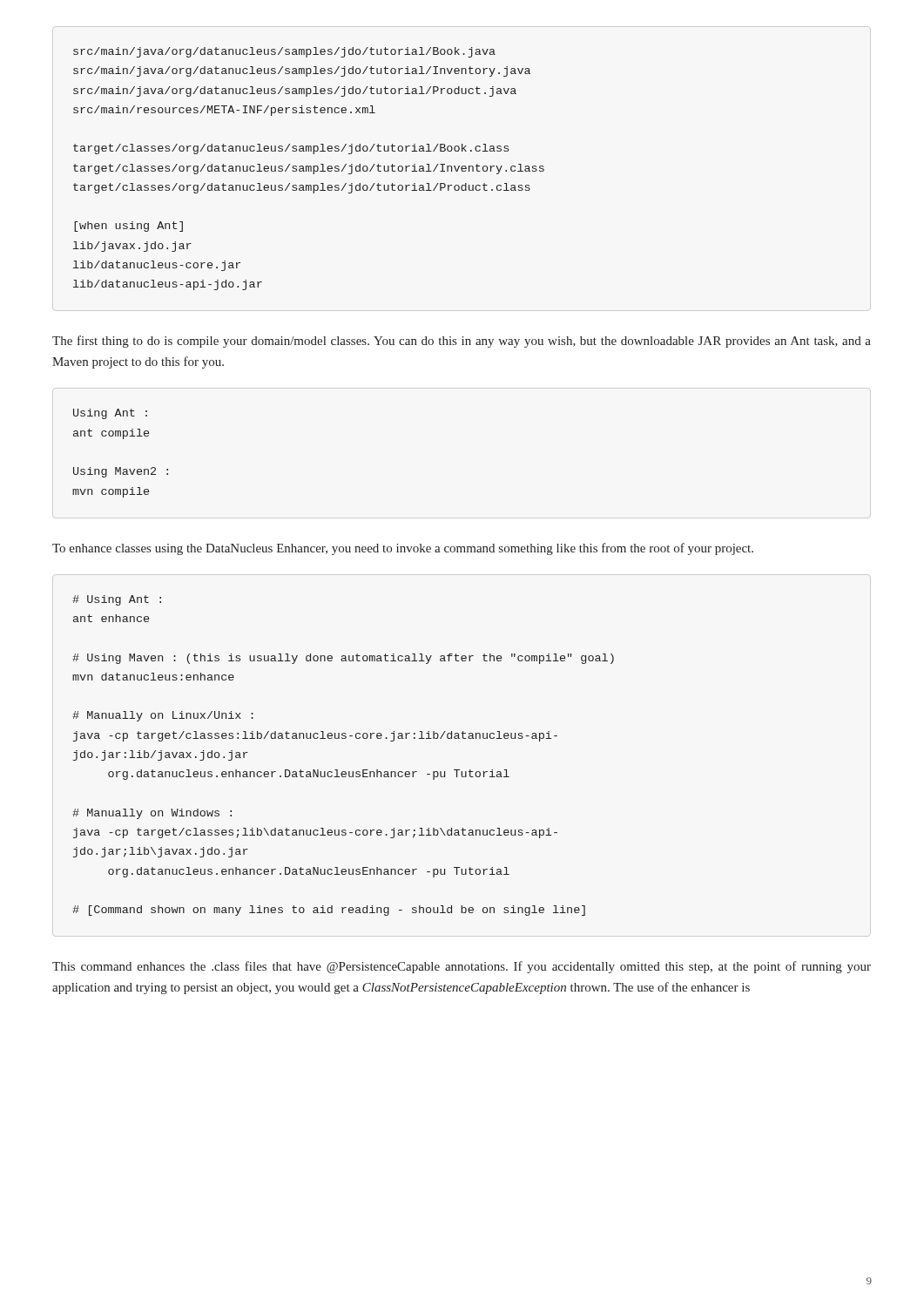Find the block on this page that starts "To enhance classes using the DataNucleus"

[x=403, y=548]
